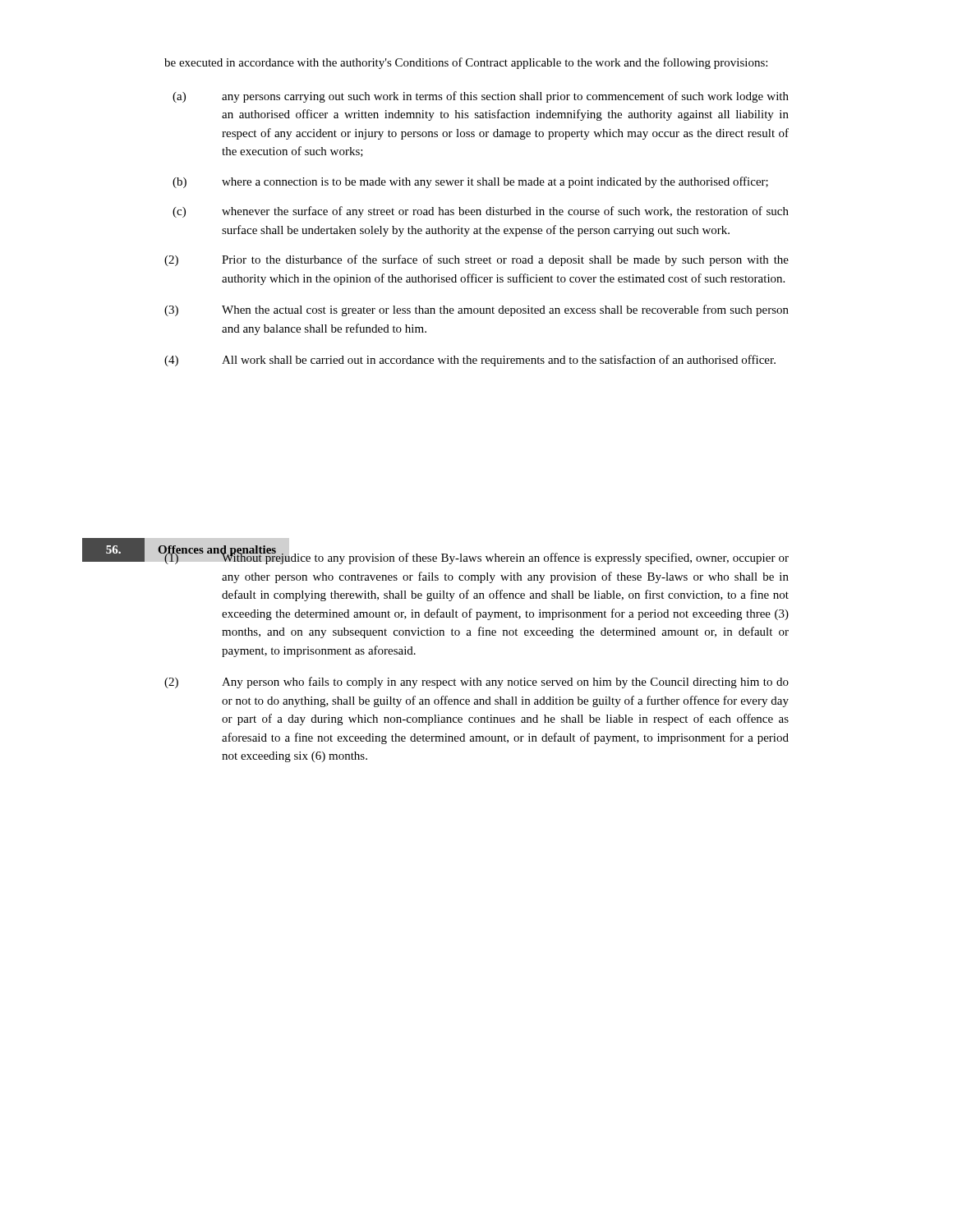This screenshot has height=1232, width=953.
Task: Find the region starting "(a) any persons"
Action: pyautogui.click(x=476, y=124)
